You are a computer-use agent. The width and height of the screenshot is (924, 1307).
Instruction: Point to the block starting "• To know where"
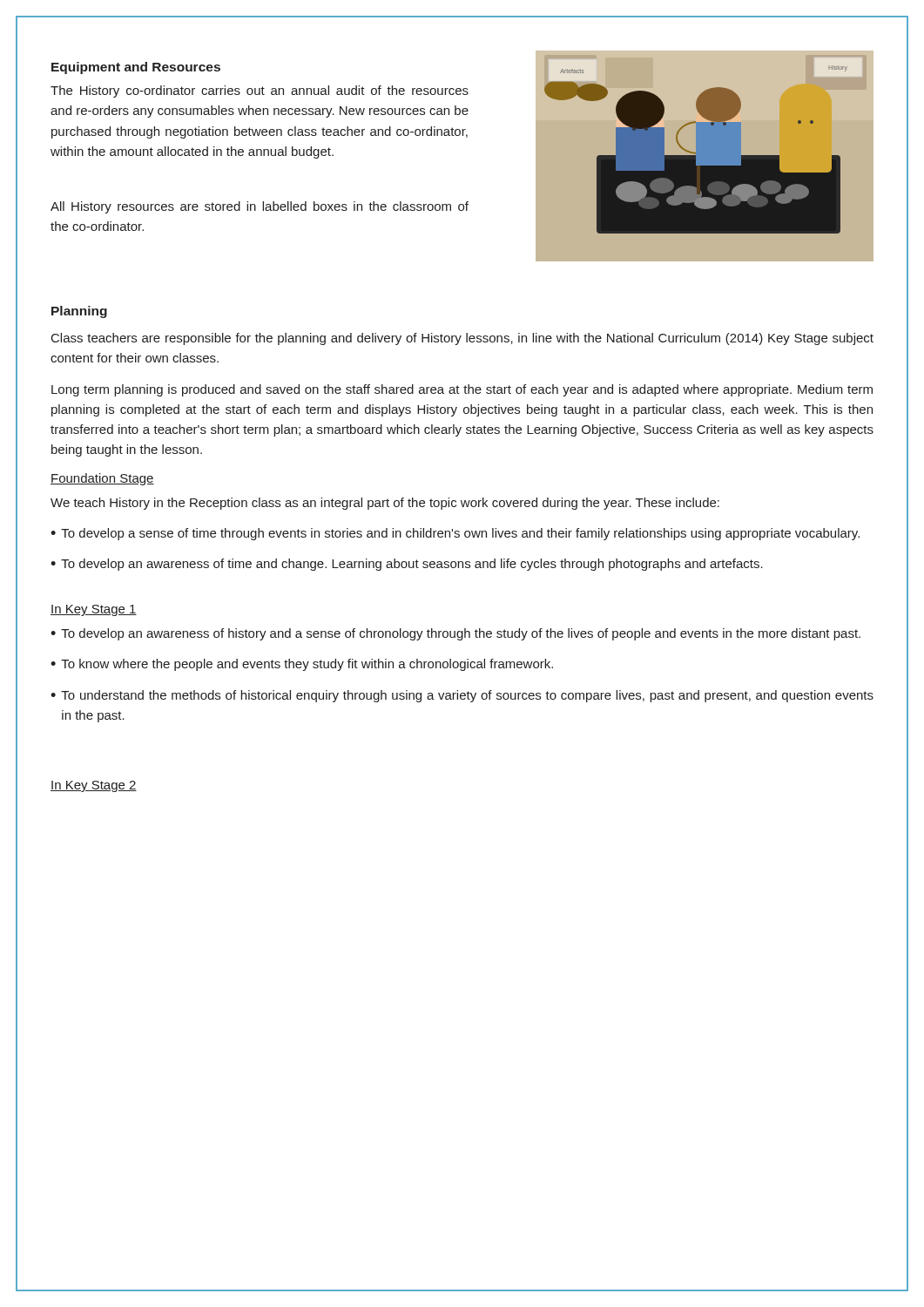click(462, 665)
